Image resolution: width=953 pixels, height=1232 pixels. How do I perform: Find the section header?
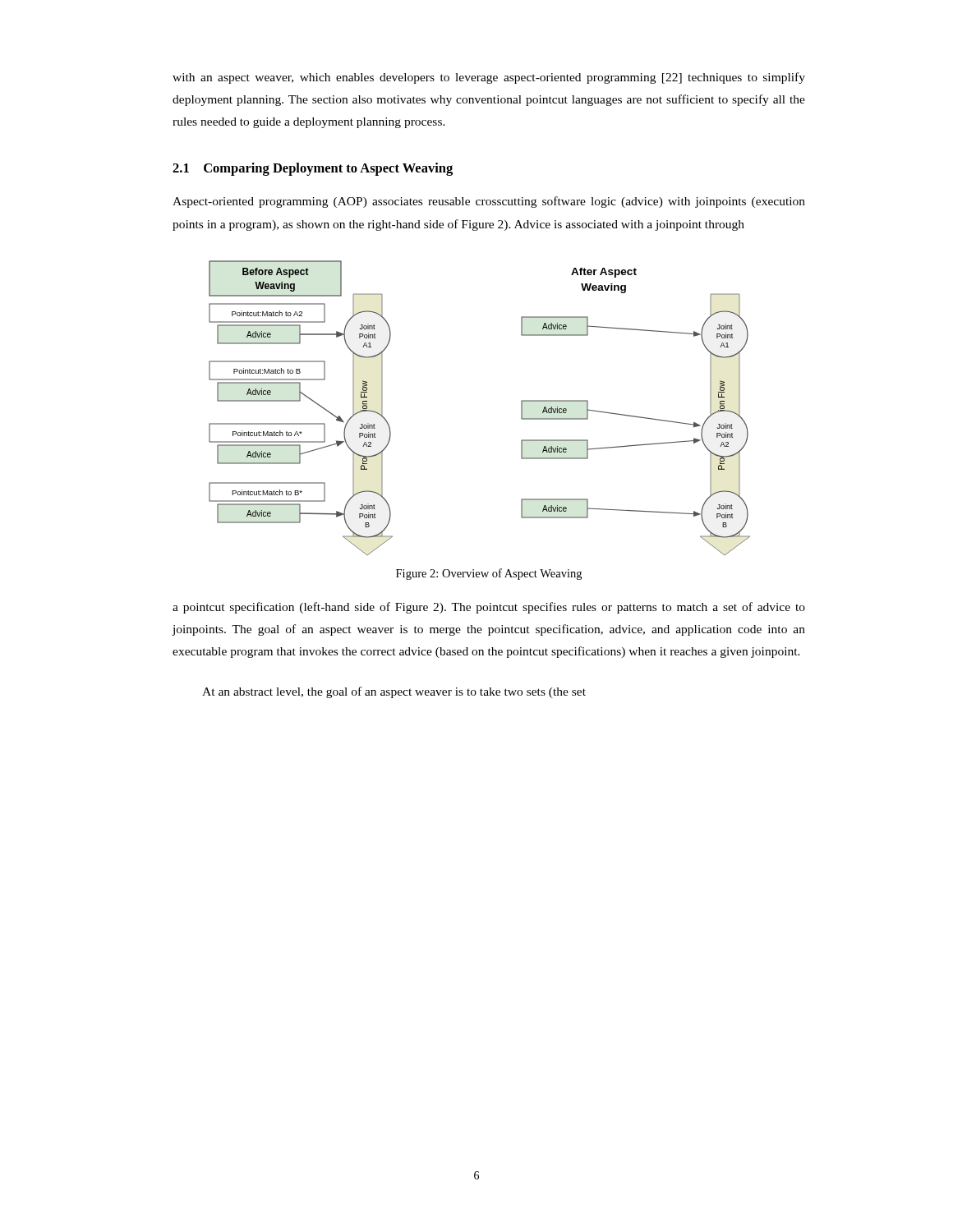[313, 168]
